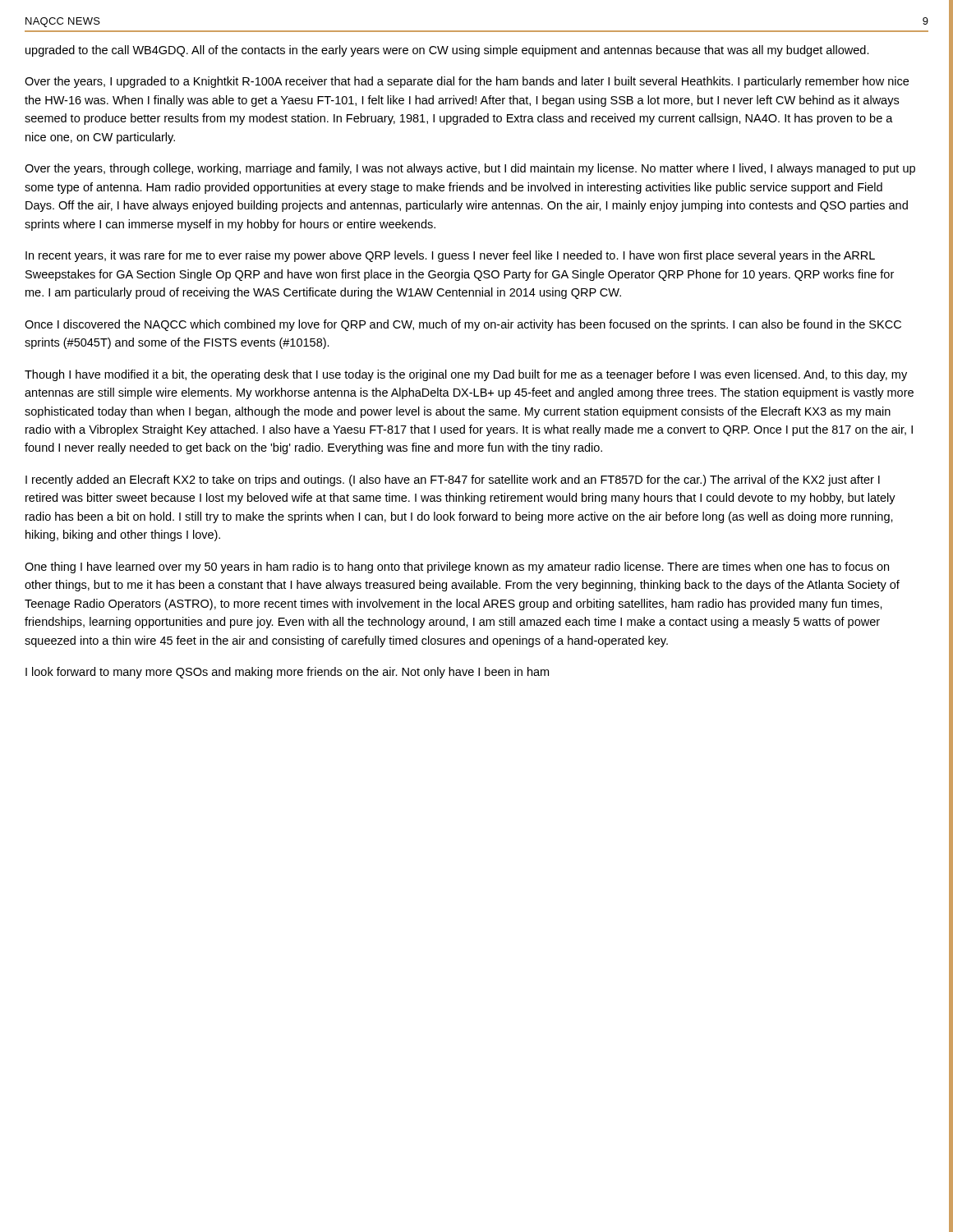Navigate to the region starting "In recent years, it"
The image size is (953, 1232).
click(x=459, y=274)
